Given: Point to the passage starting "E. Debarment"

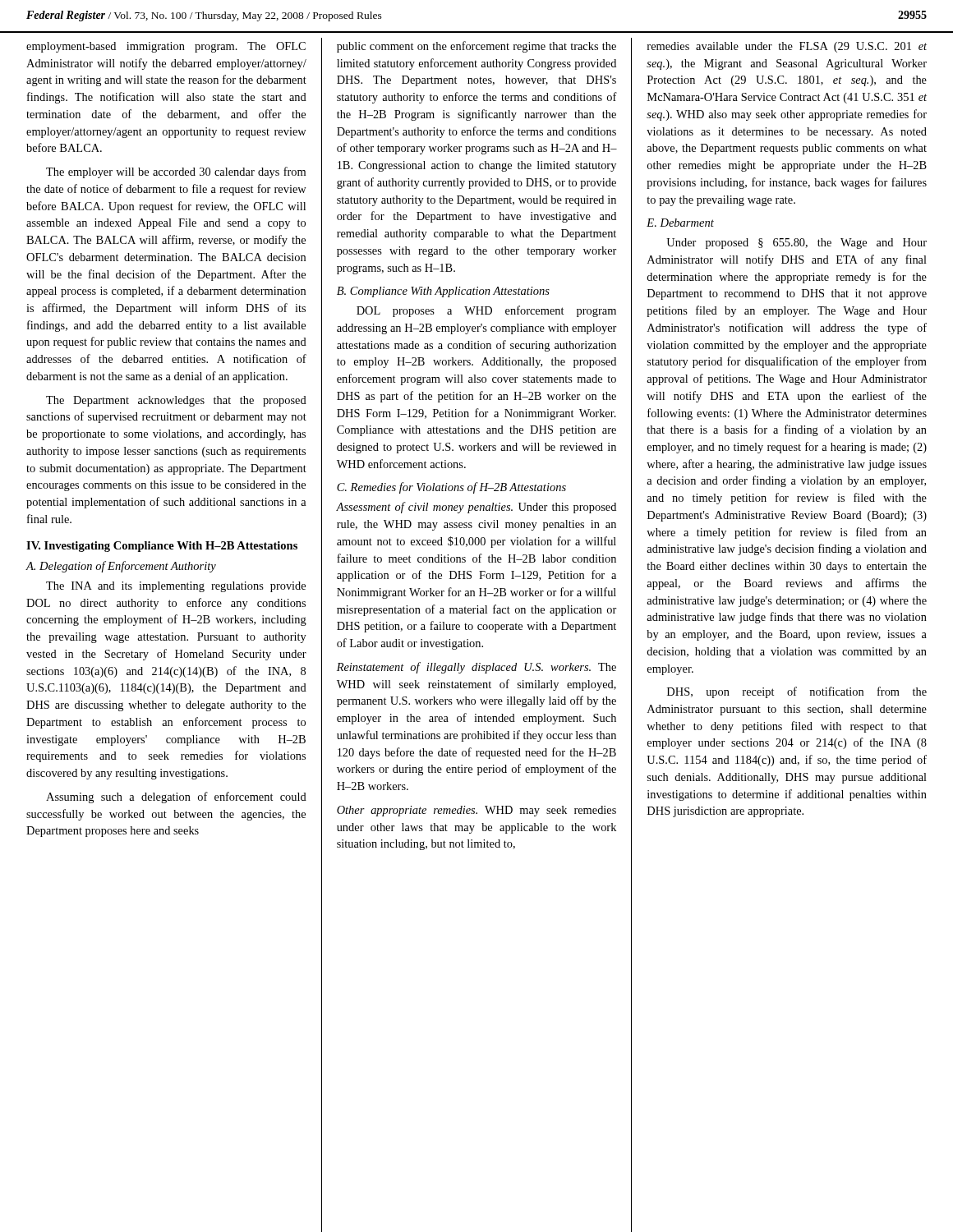Looking at the screenshot, I should click(680, 223).
